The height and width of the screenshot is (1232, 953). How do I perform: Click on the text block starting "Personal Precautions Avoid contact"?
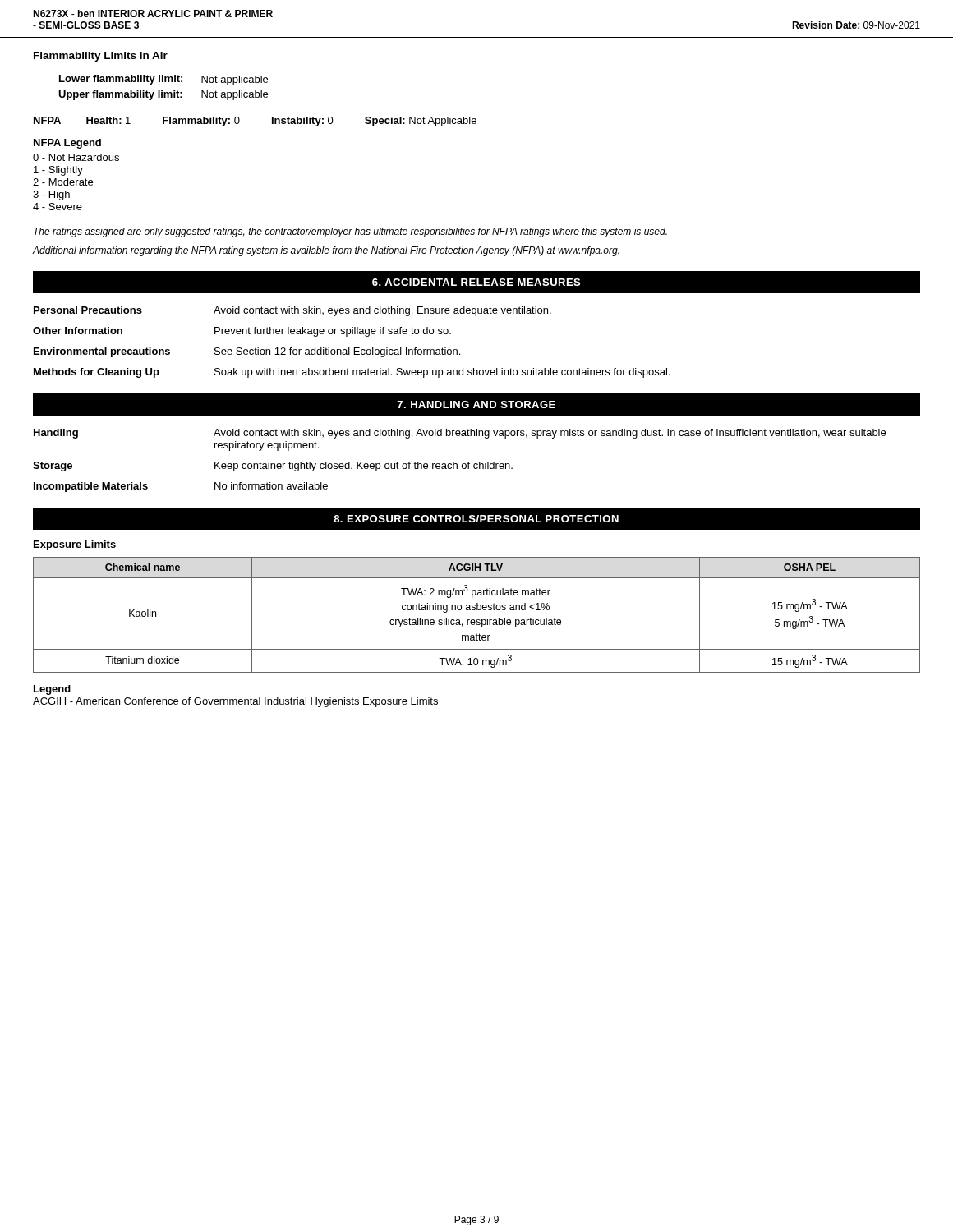coord(476,310)
